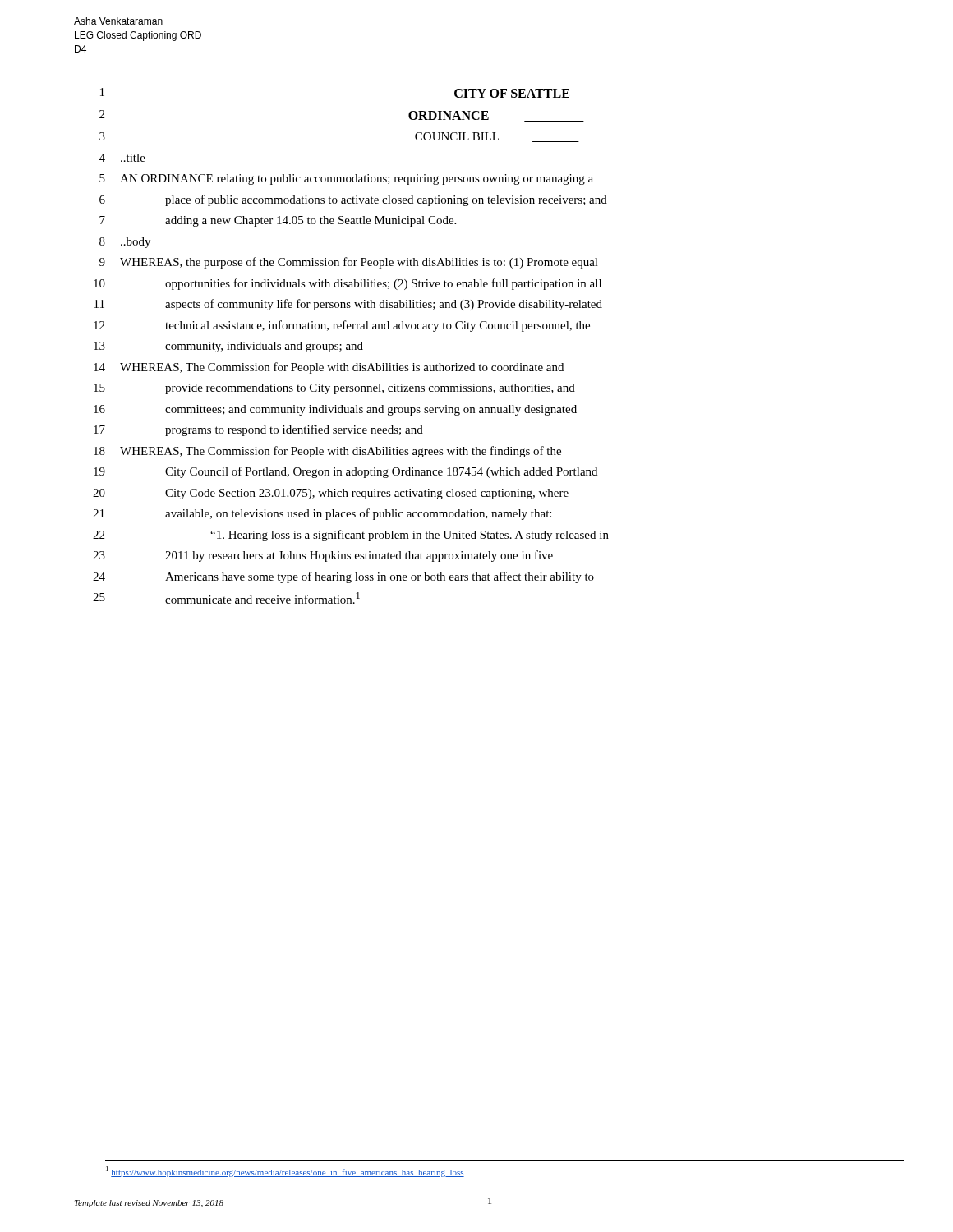
Task: Point to the passage starting "12 technical assistance, information,"
Action: tap(489, 326)
